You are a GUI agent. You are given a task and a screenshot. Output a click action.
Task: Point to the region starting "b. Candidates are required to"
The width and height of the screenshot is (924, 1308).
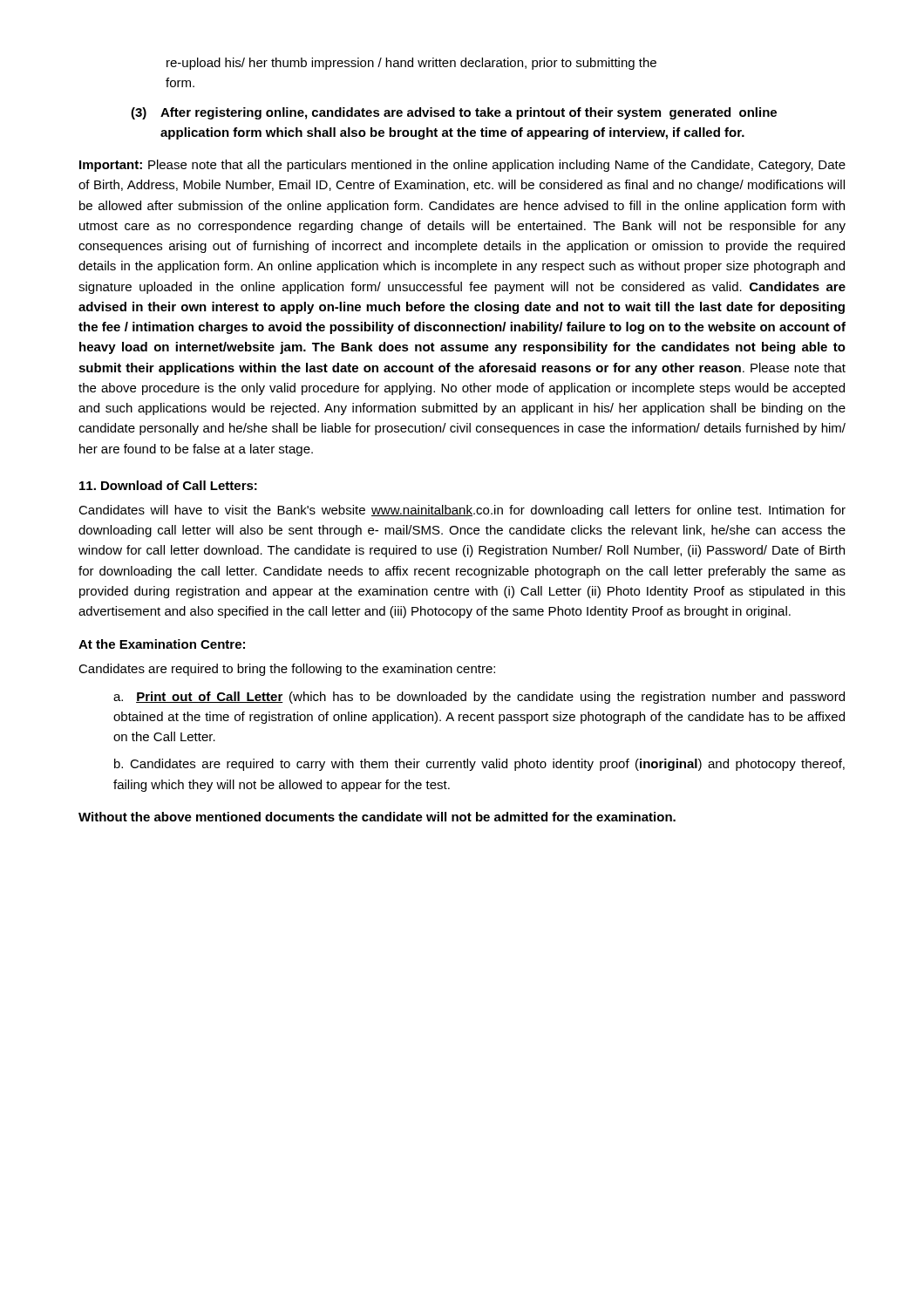pos(479,774)
